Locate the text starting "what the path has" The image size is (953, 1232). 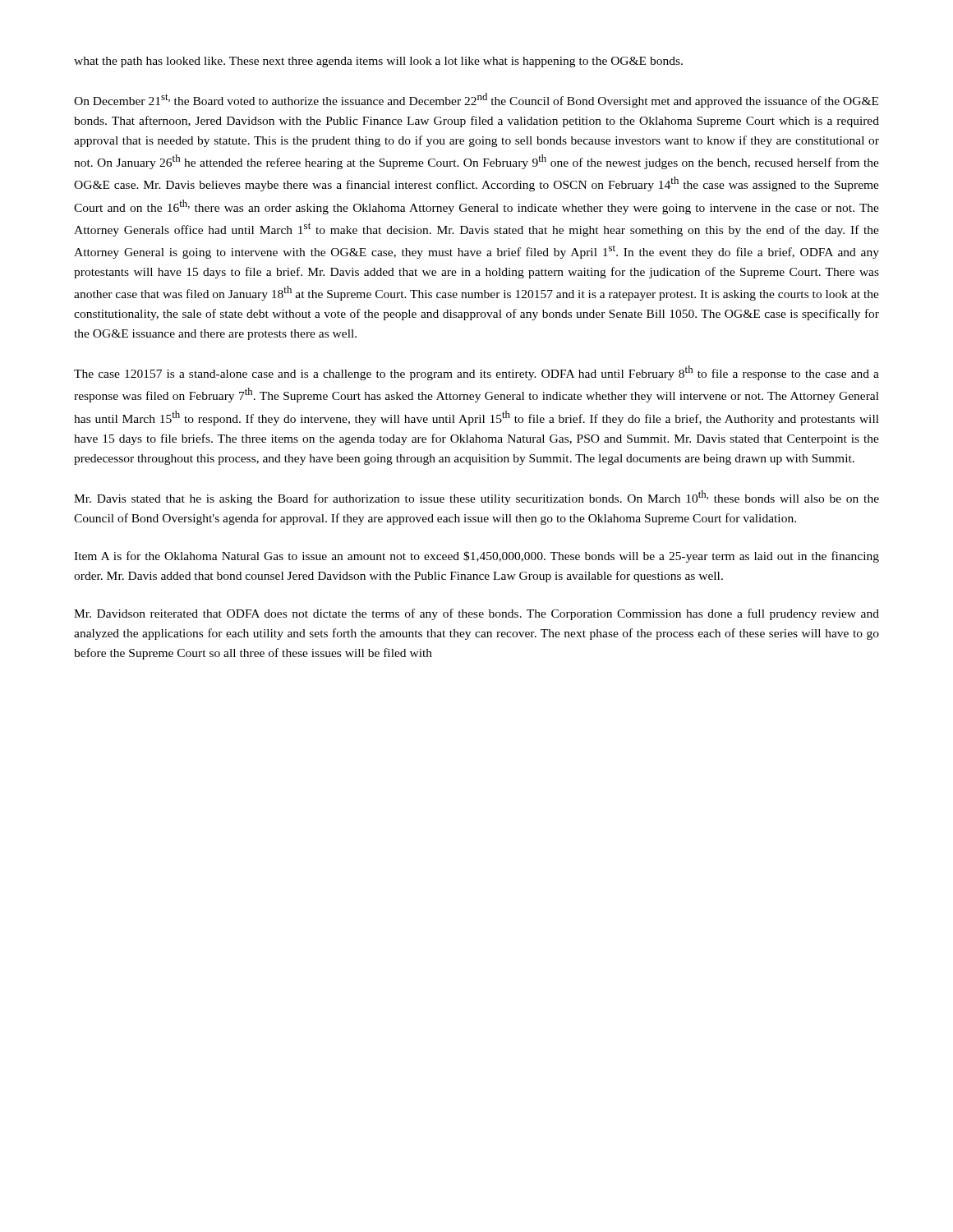[379, 60]
